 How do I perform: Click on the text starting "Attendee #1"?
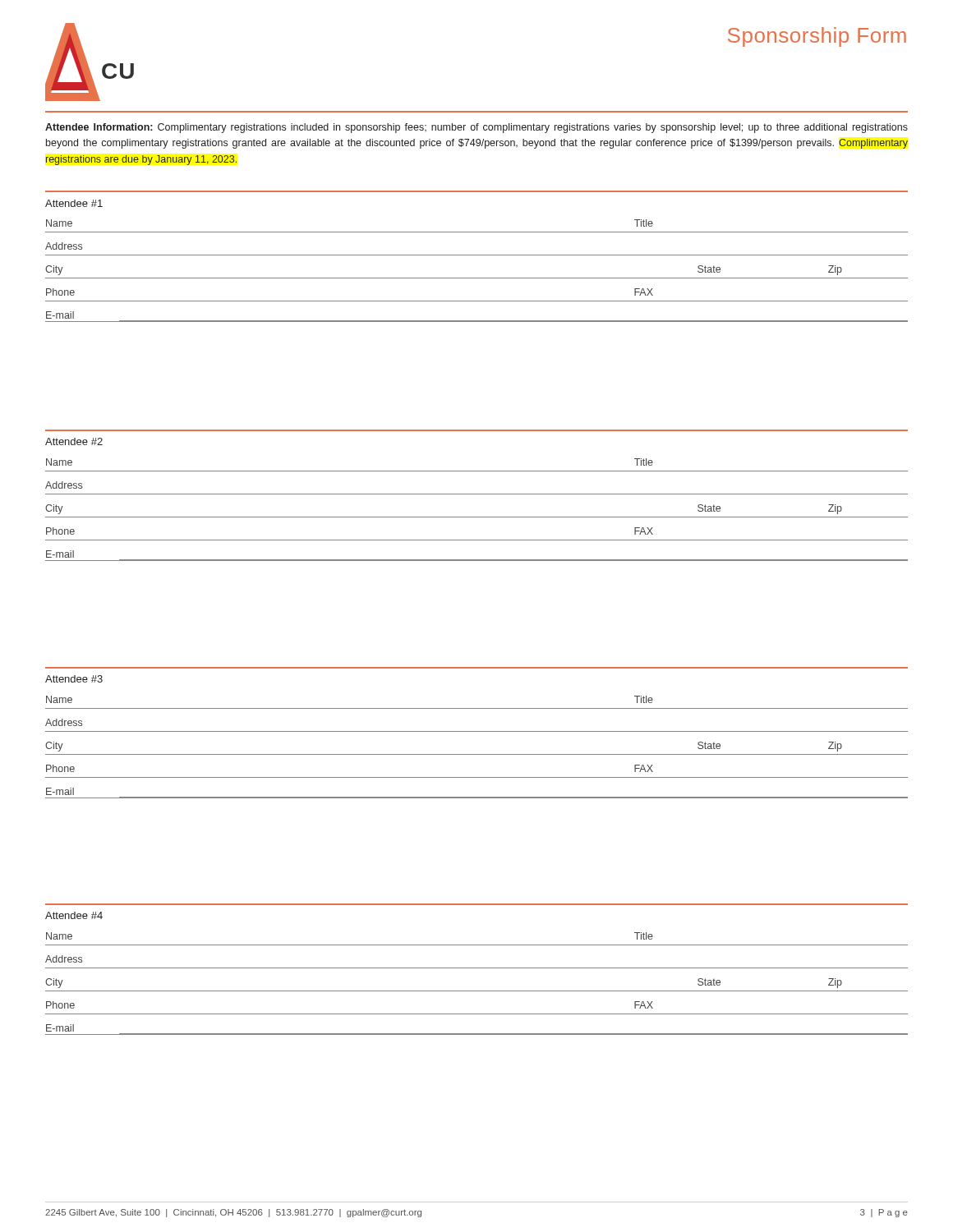click(x=74, y=203)
